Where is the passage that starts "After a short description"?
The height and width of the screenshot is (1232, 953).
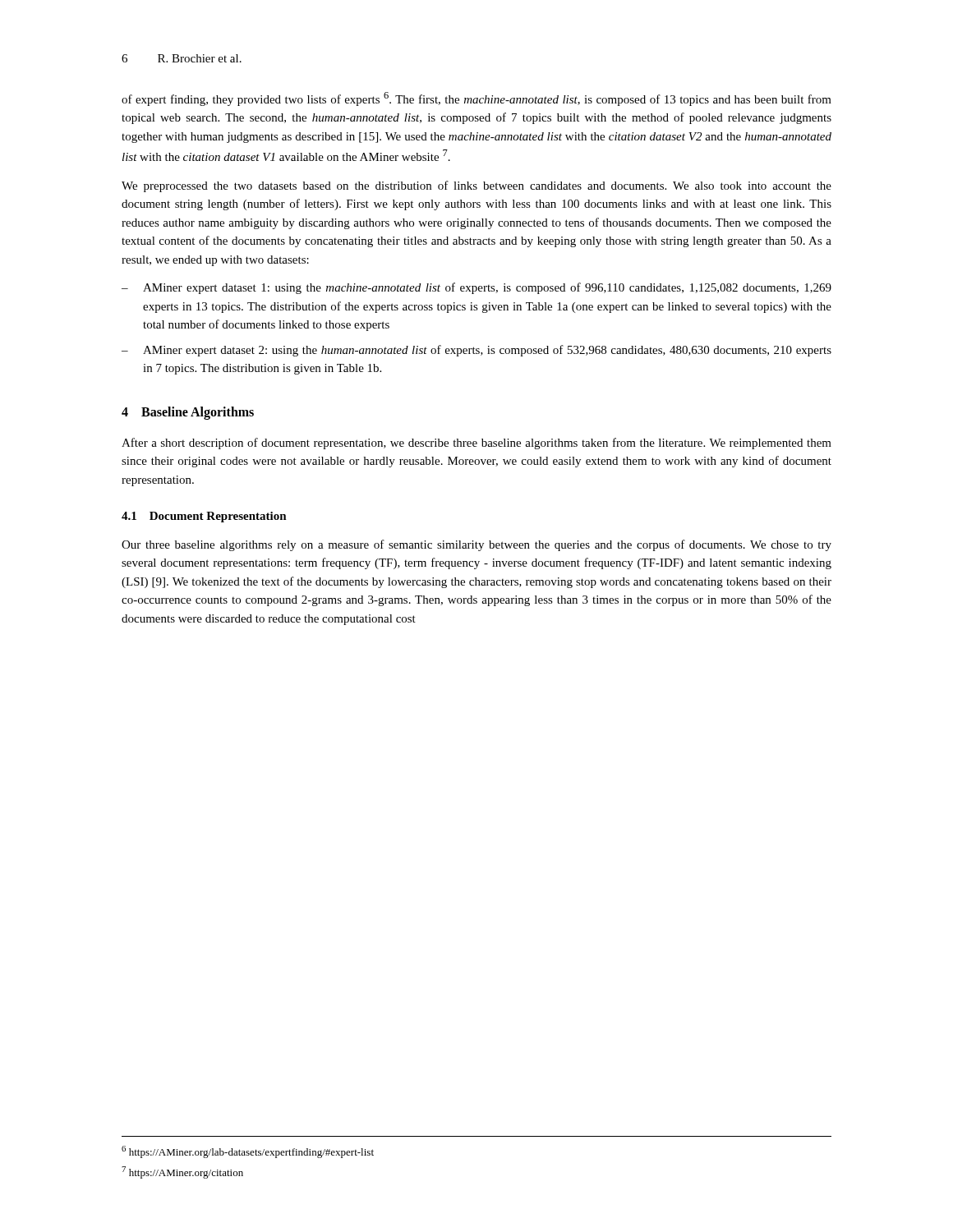pos(476,461)
